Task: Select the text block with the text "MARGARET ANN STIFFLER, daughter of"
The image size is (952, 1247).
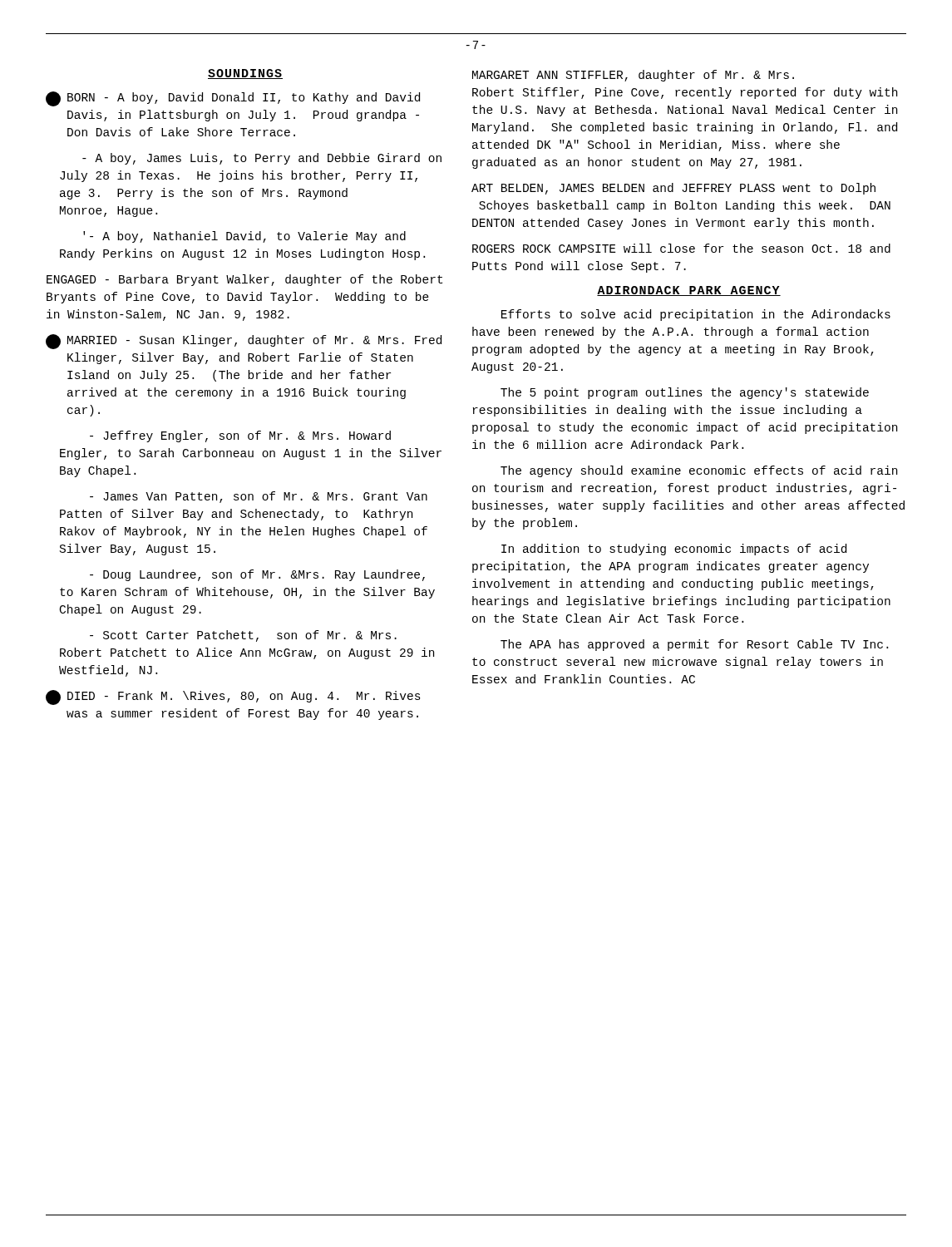Action: pyautogui.click(x=685, y=119)
